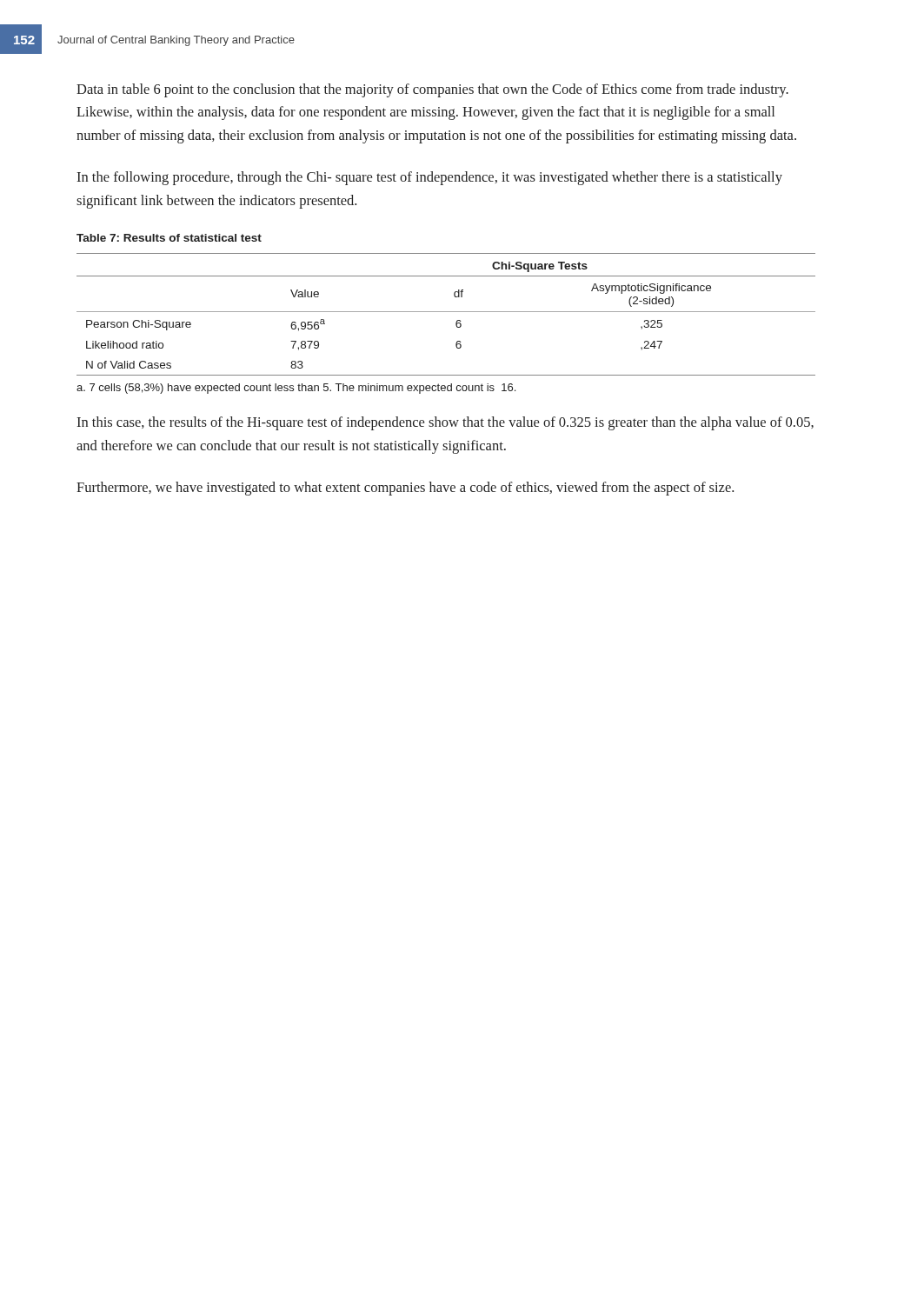This screenshot has height=1304, width=924.
Task: Locate the block of text that opens with "Furthermore, we have investigated to what extent"
Action: 406,488
